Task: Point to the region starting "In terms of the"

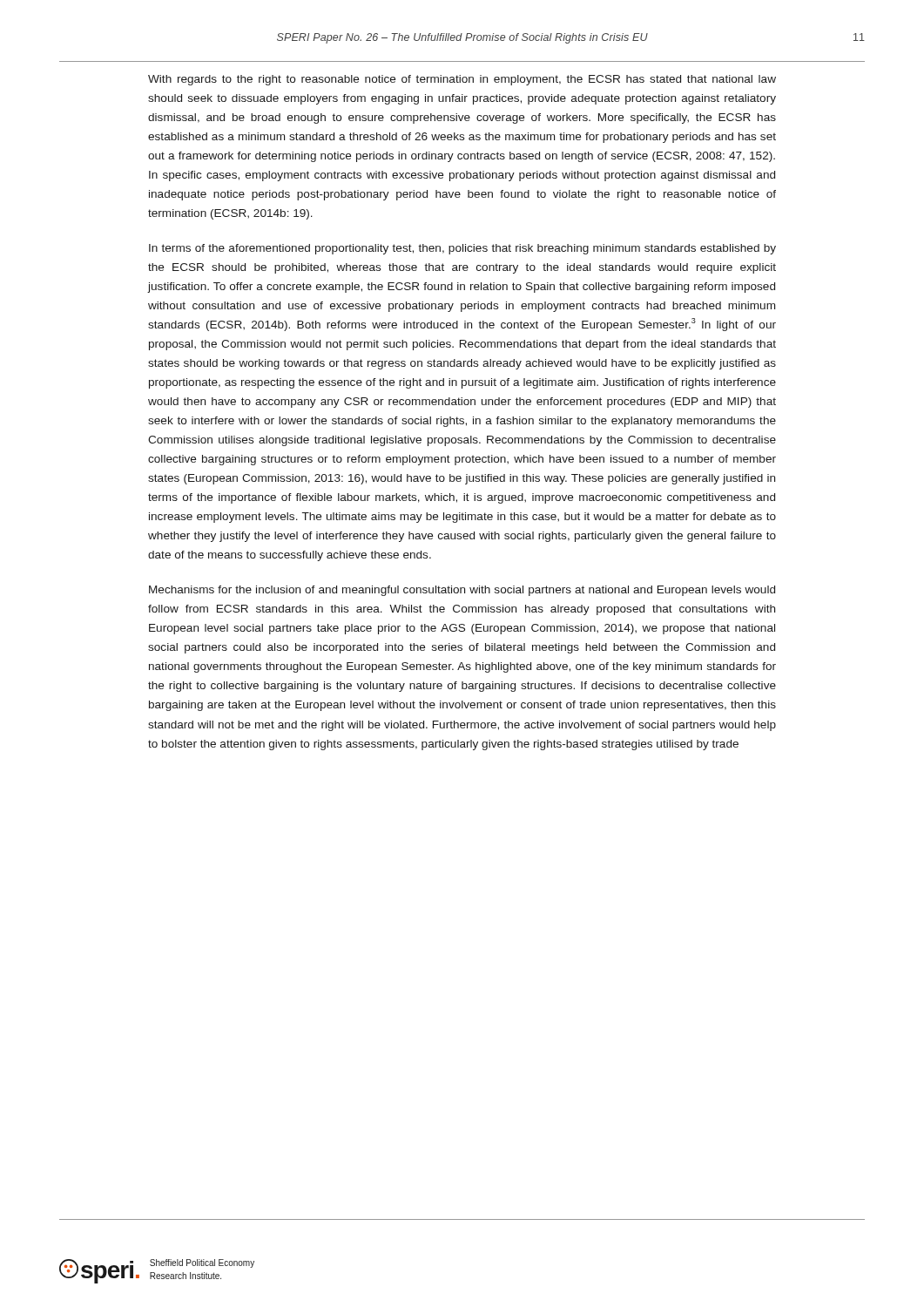Action: [462, 402]
